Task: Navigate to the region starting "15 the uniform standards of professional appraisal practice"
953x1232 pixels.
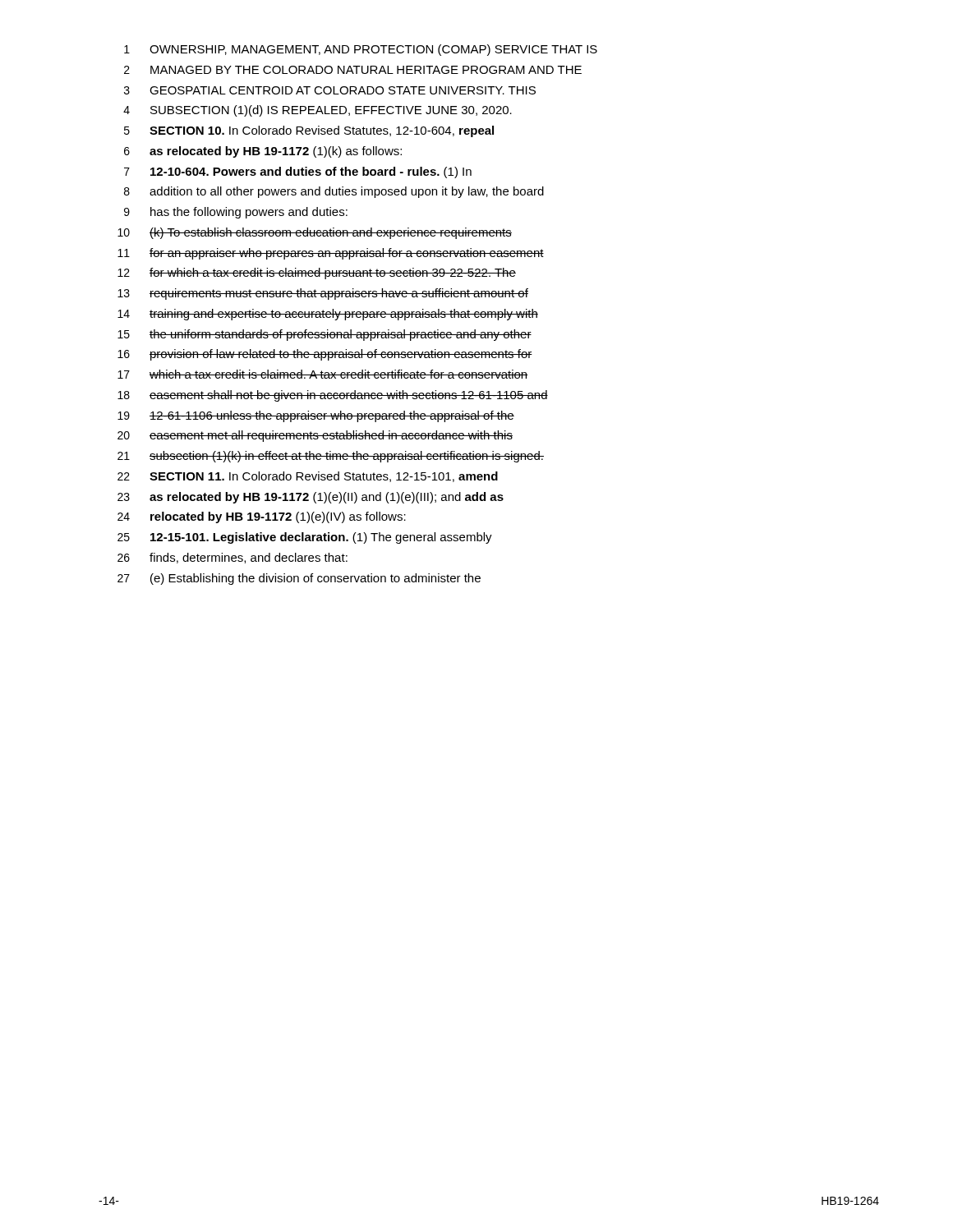Action: (489, 334)
